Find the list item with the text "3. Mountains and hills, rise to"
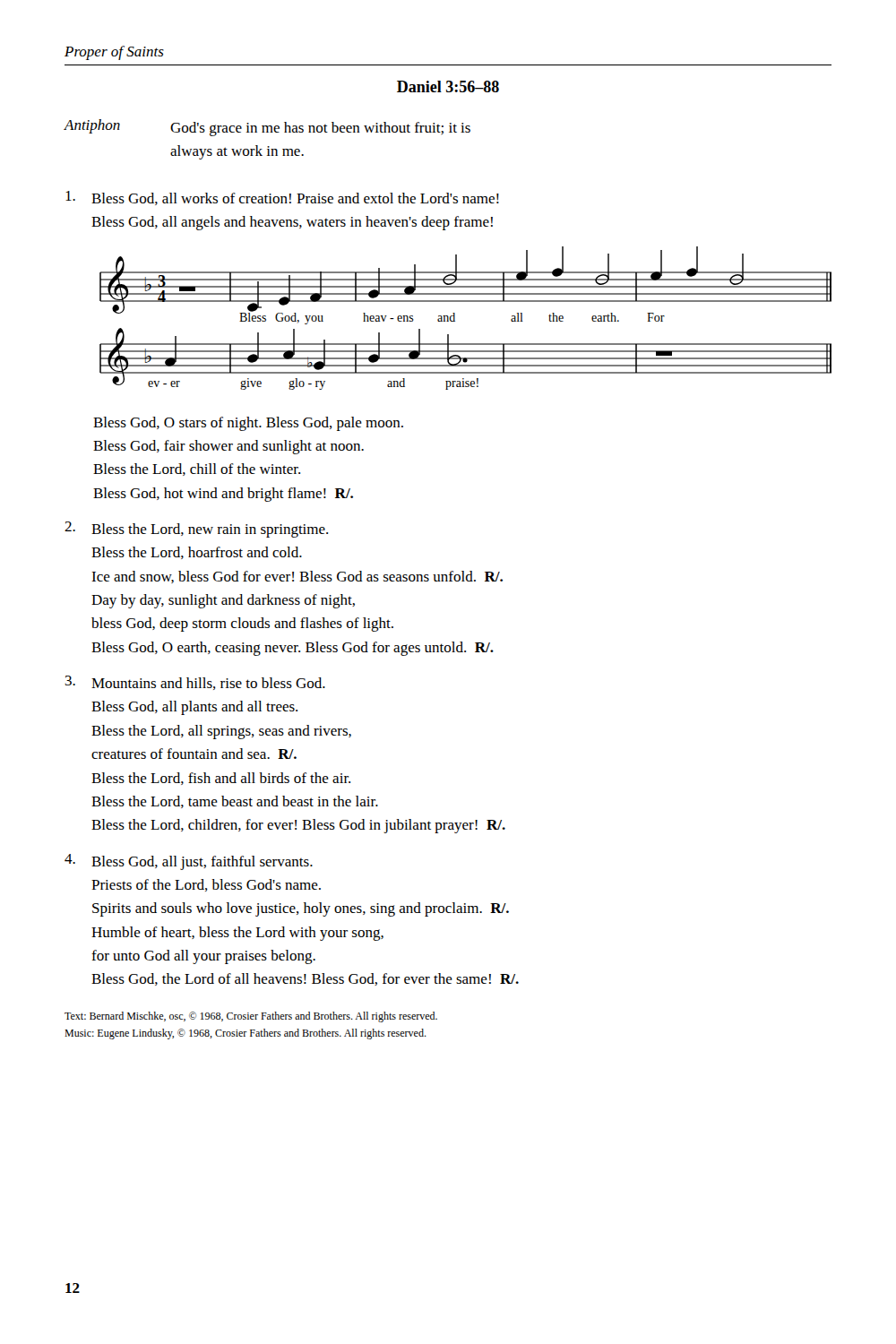Viewport: 896px width, 1344px height. click(x=285, y=755)
